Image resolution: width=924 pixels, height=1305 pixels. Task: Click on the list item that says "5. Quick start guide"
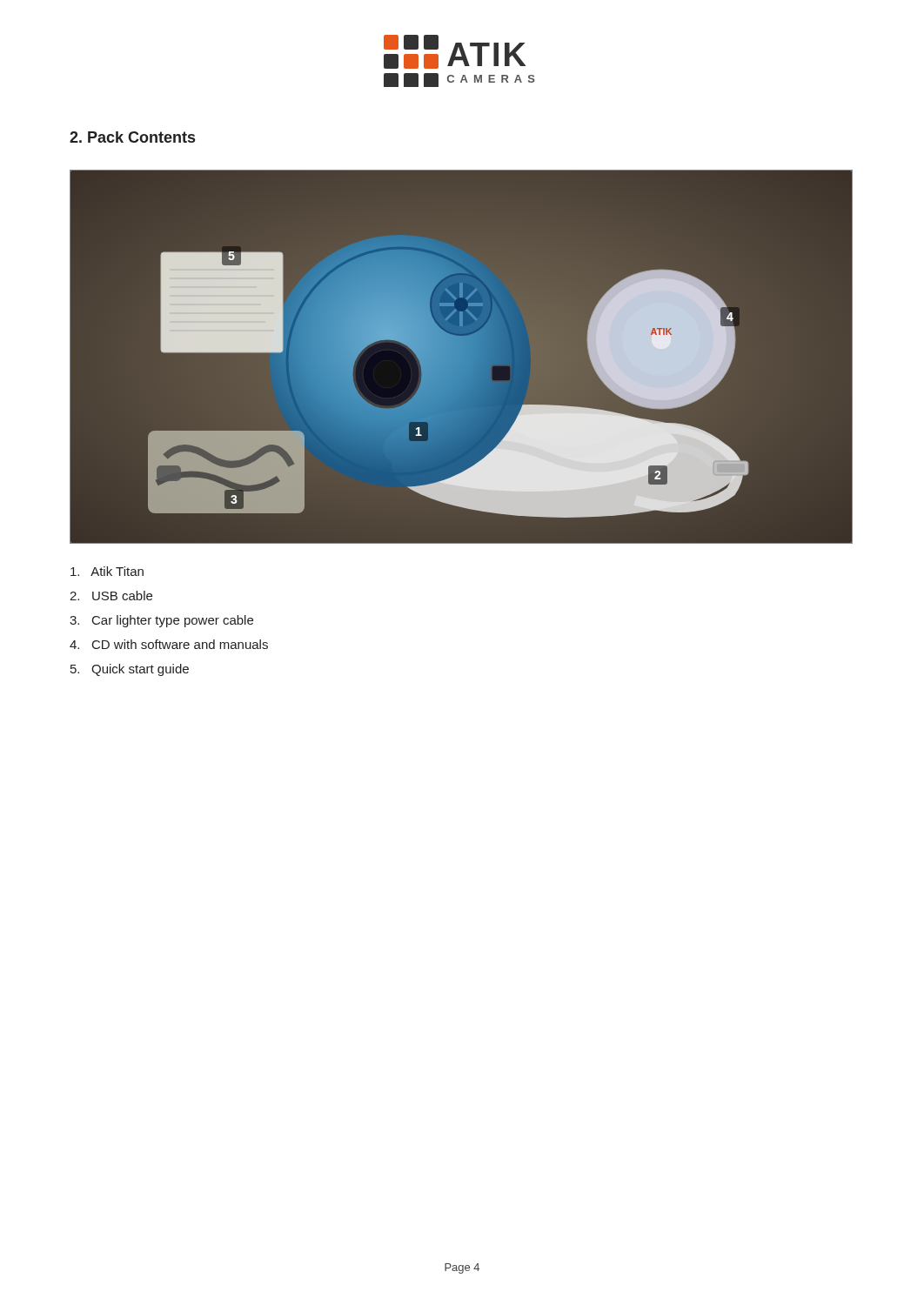tap(129, 669)
